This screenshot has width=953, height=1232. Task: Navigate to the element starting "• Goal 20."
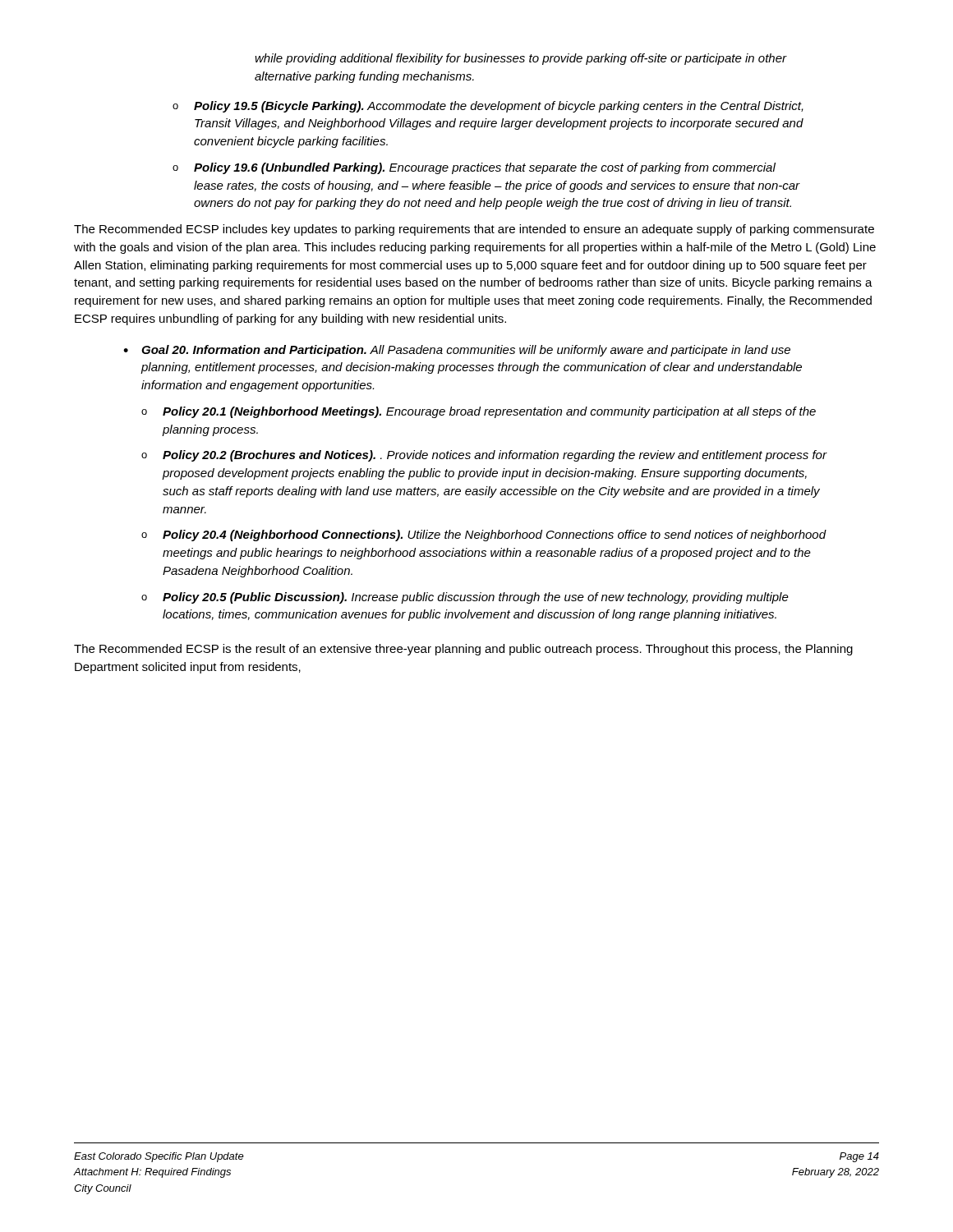[476, 486]
